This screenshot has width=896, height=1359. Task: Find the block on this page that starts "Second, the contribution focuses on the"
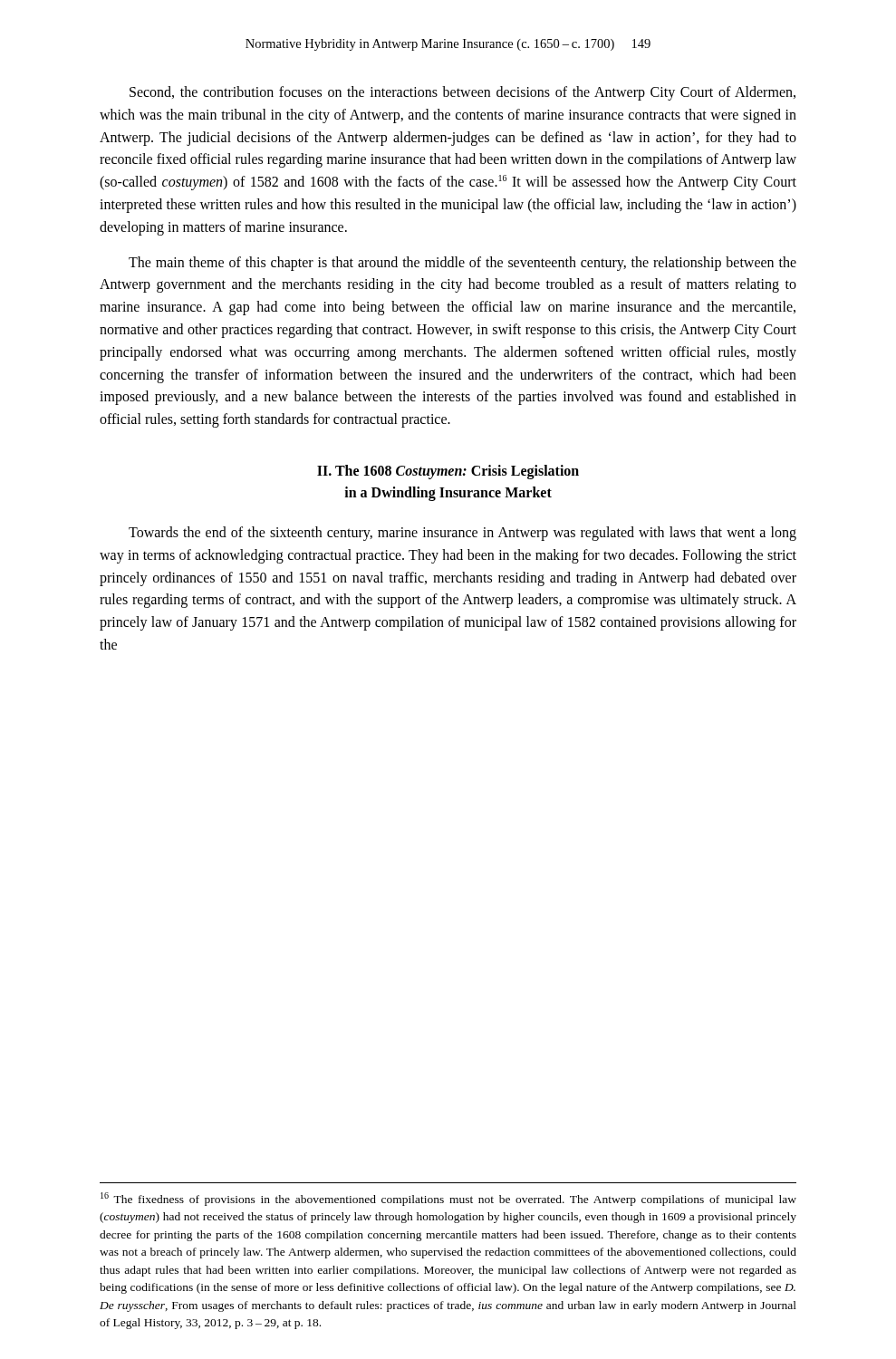click(448, 159)
